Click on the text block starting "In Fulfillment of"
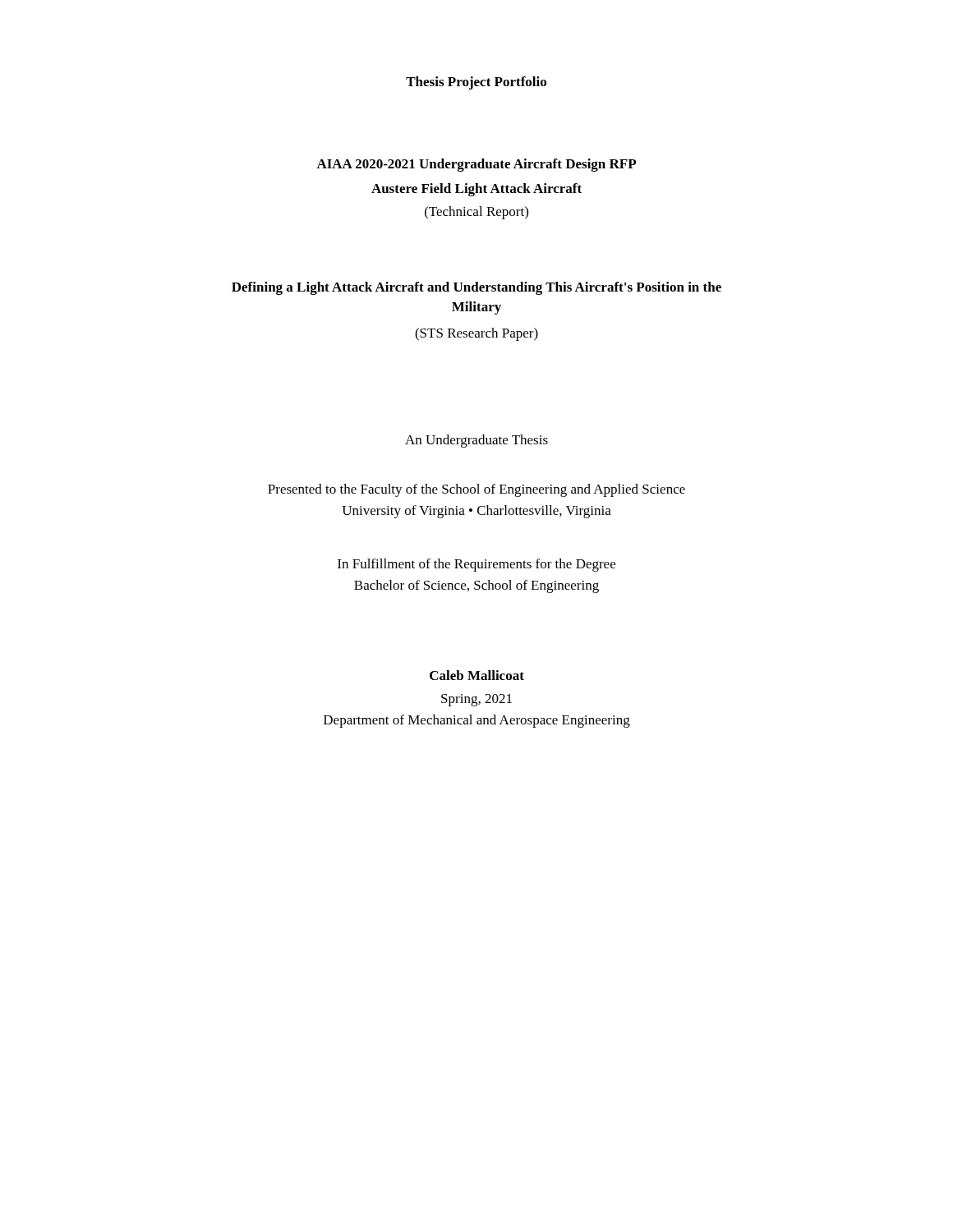Viewport: 953px width, 1232px height. [x=476, y=564]
